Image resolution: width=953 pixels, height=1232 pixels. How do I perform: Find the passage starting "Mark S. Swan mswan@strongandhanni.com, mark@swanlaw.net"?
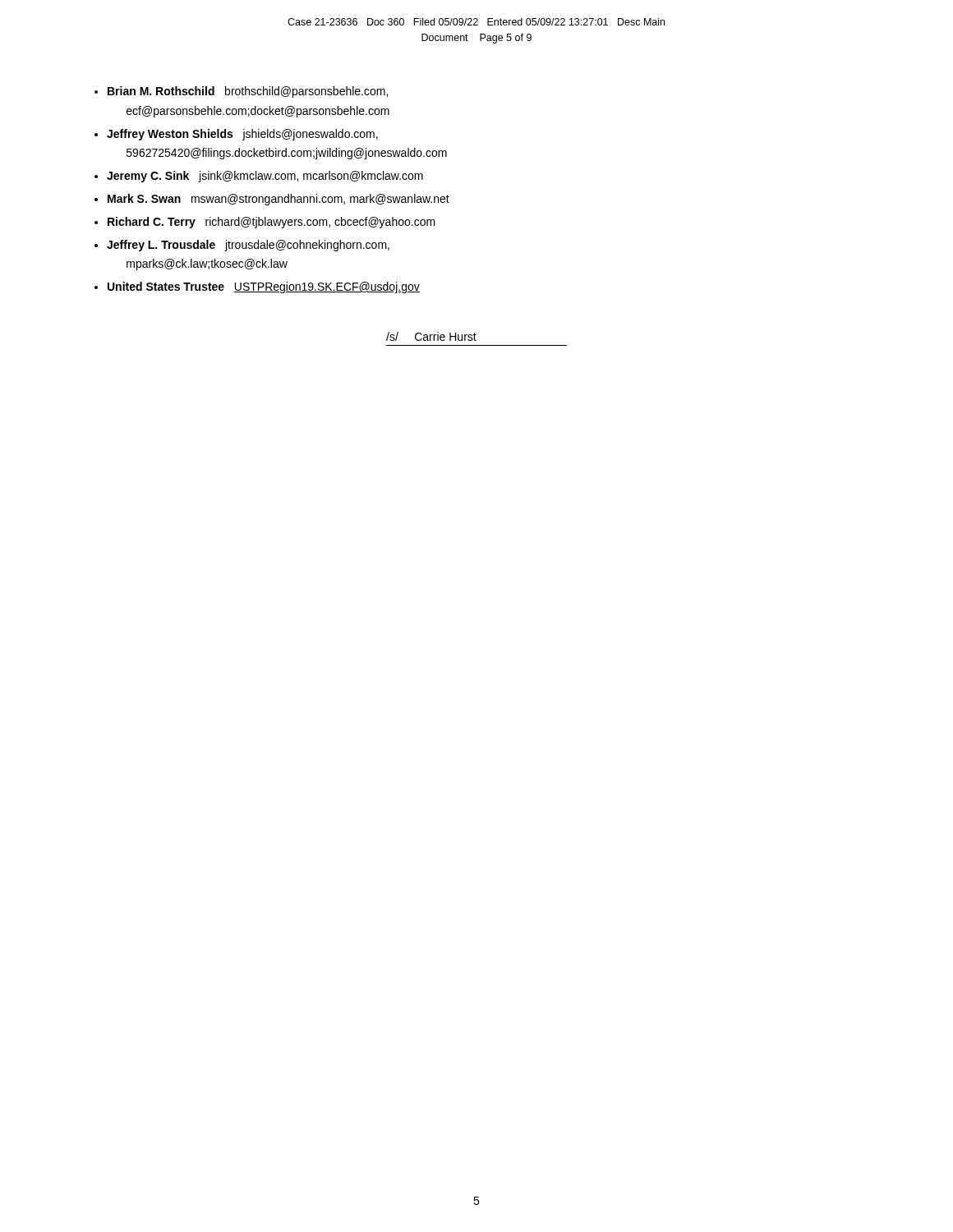(x=278, y=199)
